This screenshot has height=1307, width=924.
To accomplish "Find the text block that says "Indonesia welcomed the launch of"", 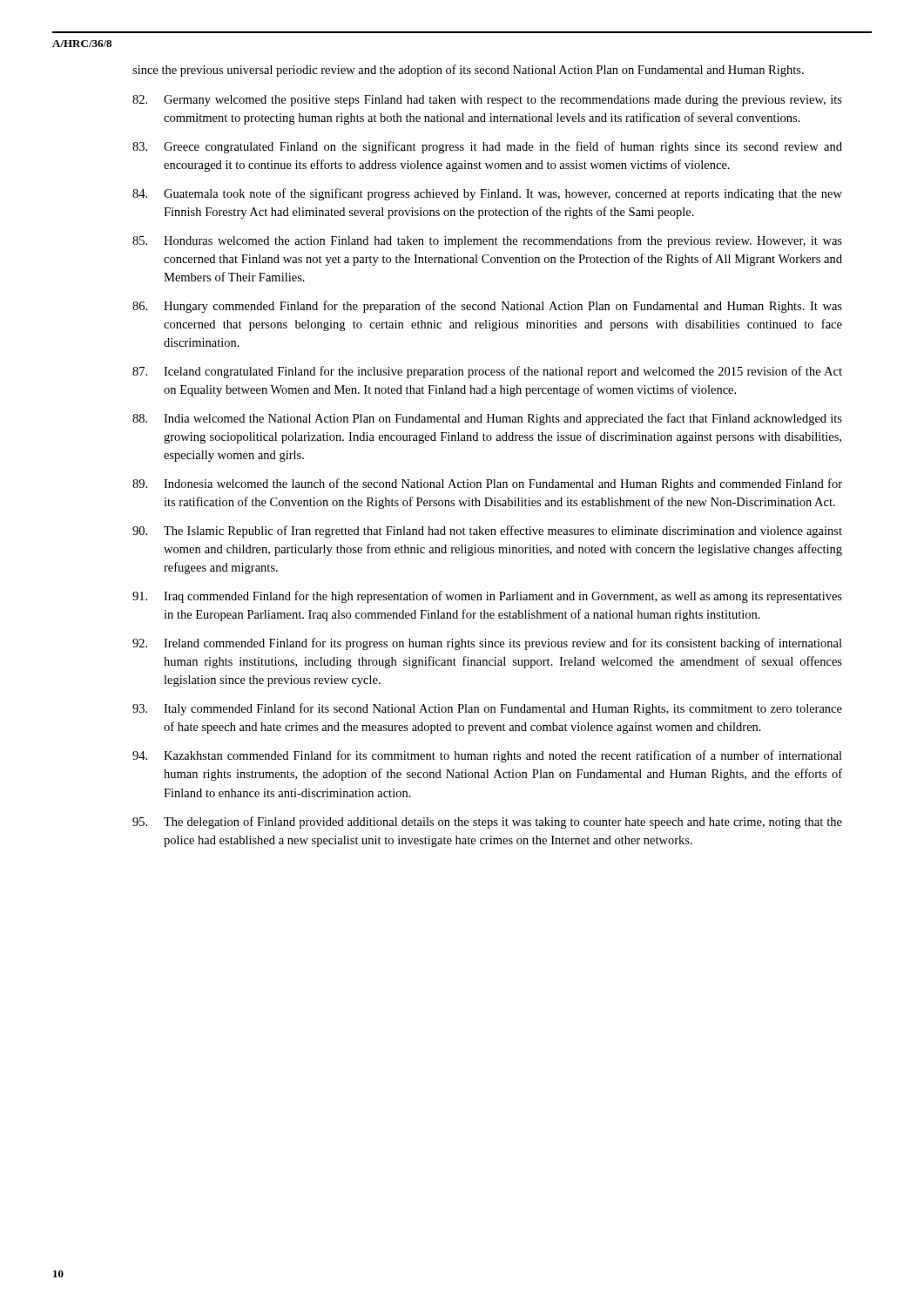I will pos(487,493).
